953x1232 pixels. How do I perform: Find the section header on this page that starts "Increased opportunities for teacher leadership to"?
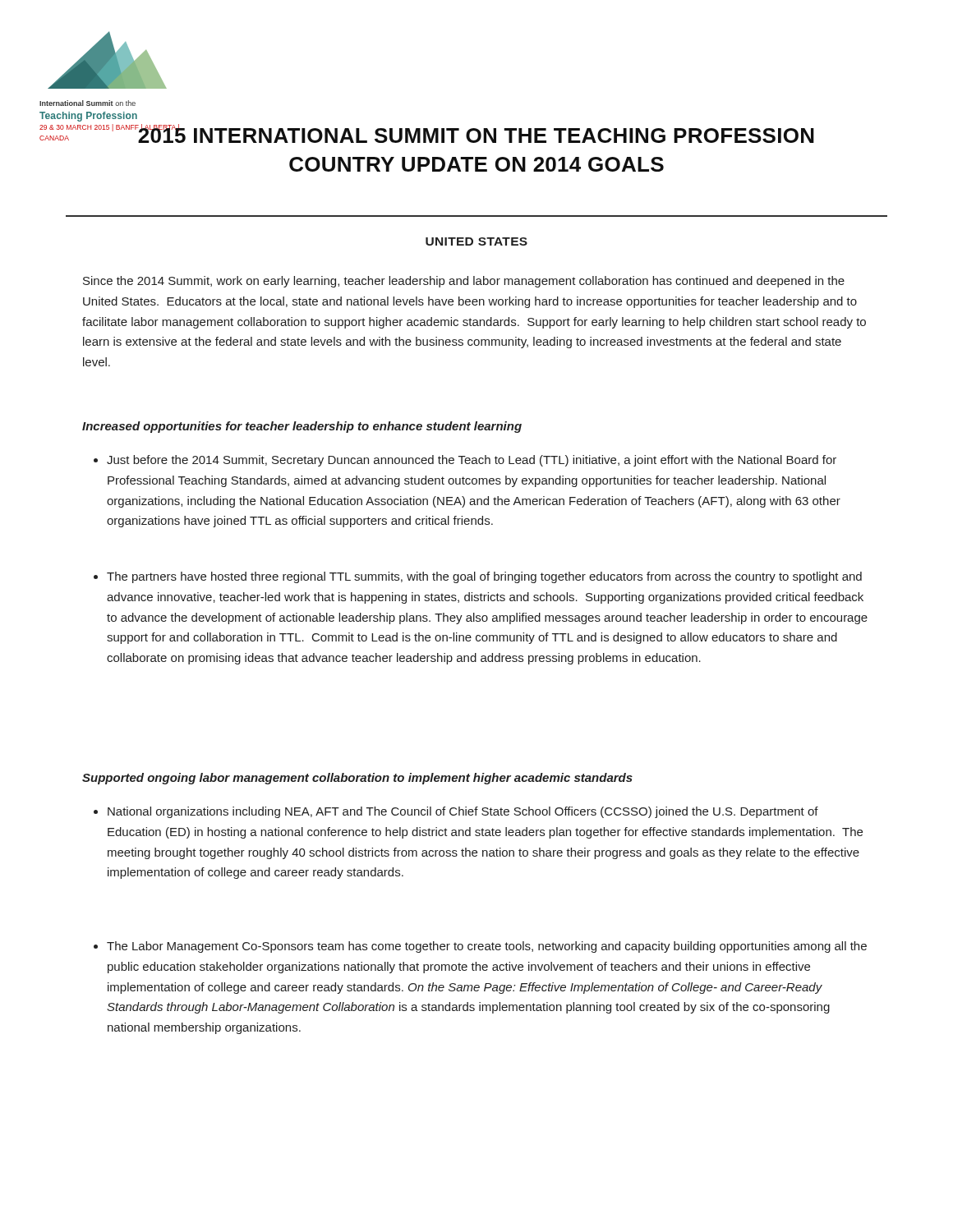[x=302, y=426]
